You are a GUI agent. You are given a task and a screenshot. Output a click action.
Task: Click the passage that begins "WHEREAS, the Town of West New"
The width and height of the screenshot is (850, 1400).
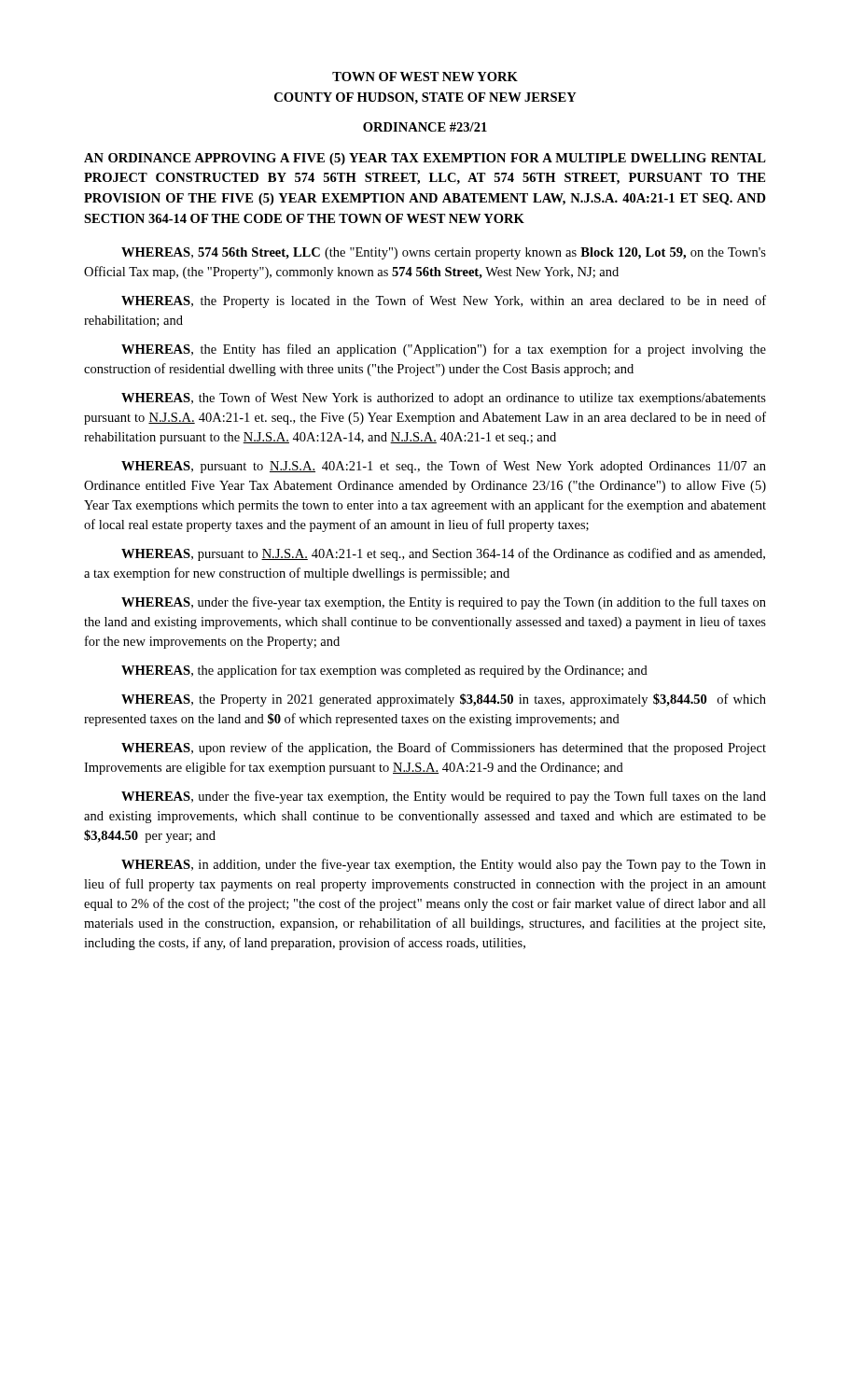[x=425, y=417]
